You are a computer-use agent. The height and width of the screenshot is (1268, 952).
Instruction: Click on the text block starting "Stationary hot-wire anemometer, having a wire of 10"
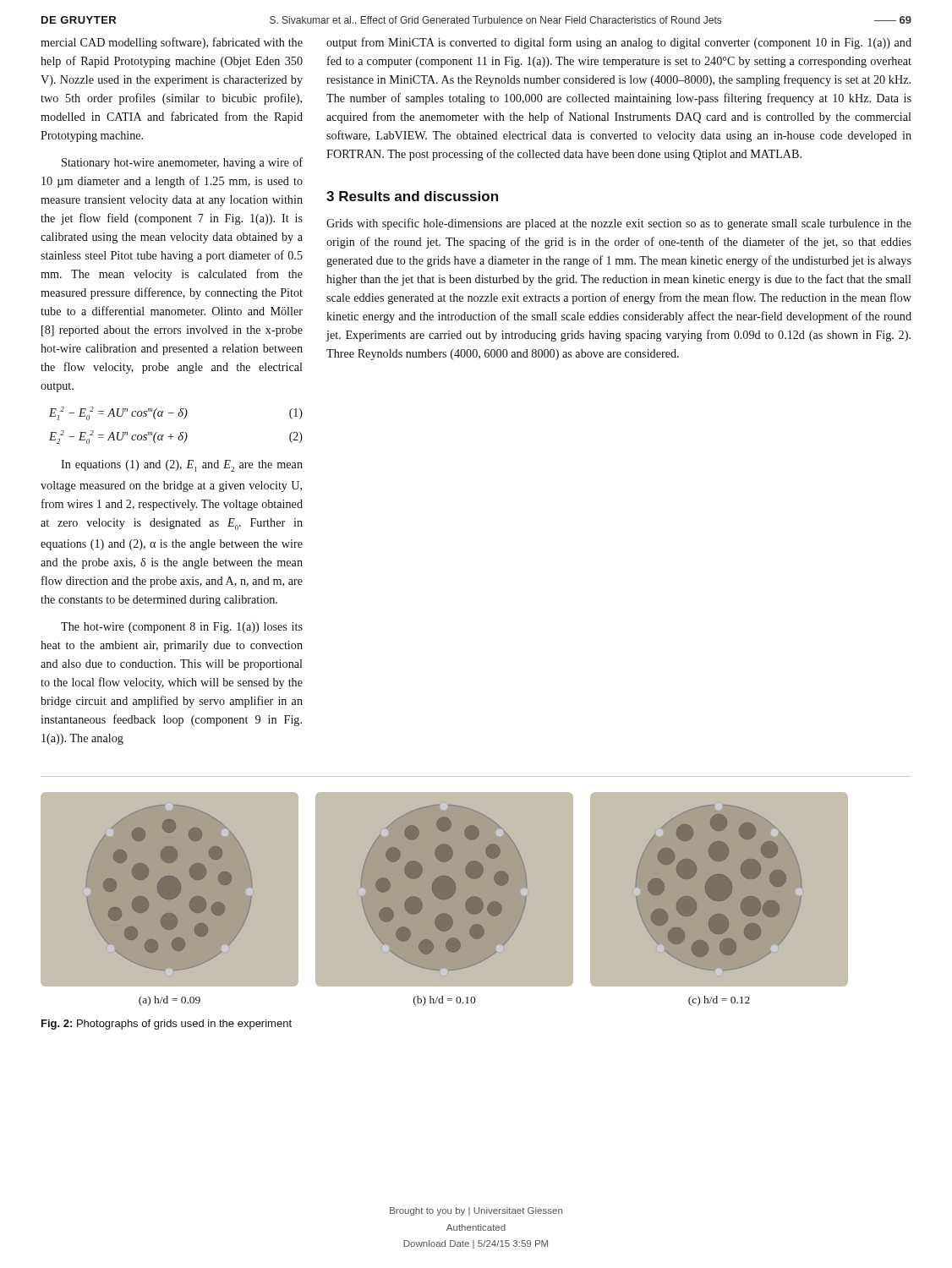172,274
